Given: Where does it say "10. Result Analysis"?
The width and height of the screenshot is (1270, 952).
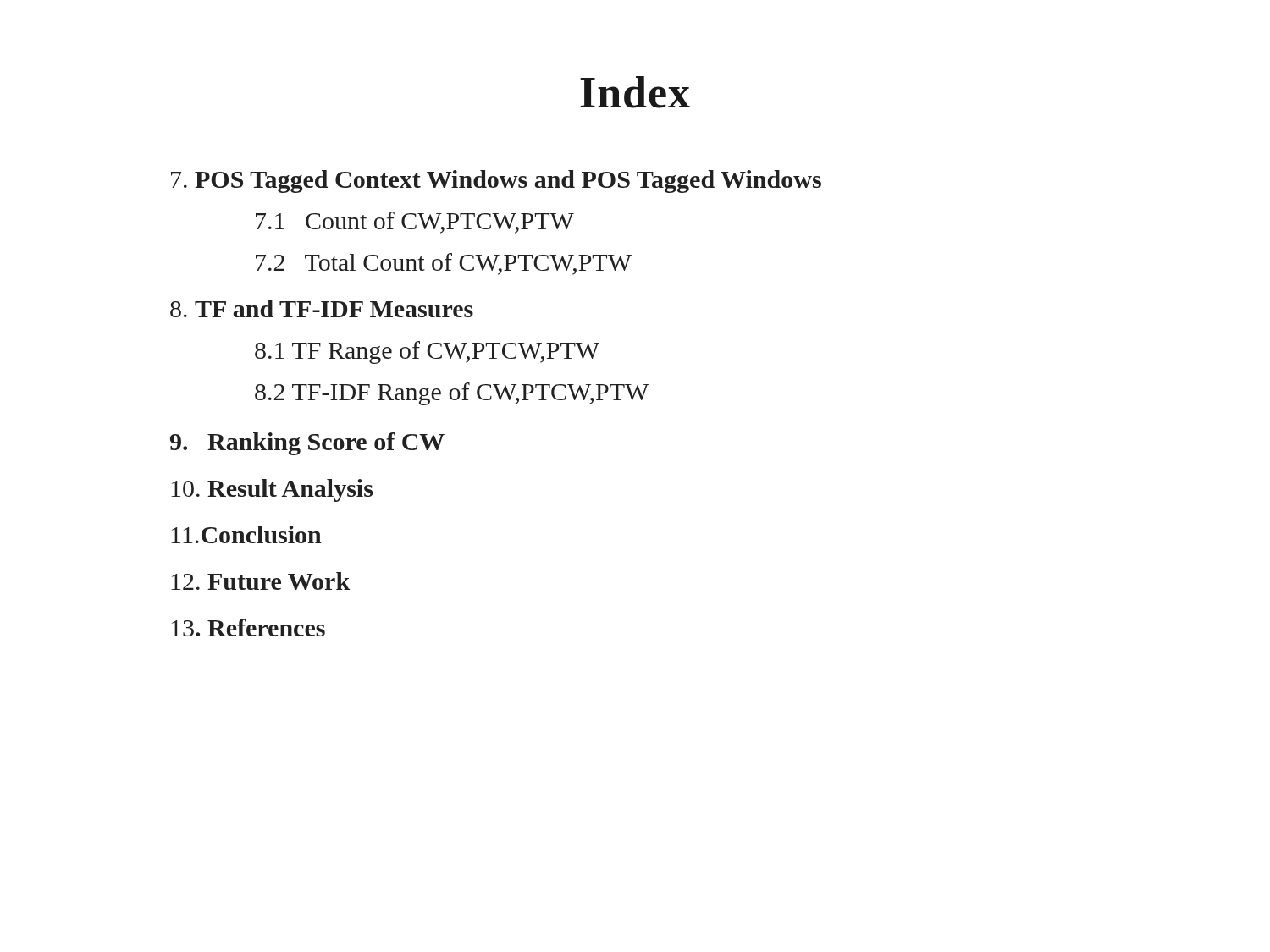Looking at the screenshot, I should pos(271,488).
